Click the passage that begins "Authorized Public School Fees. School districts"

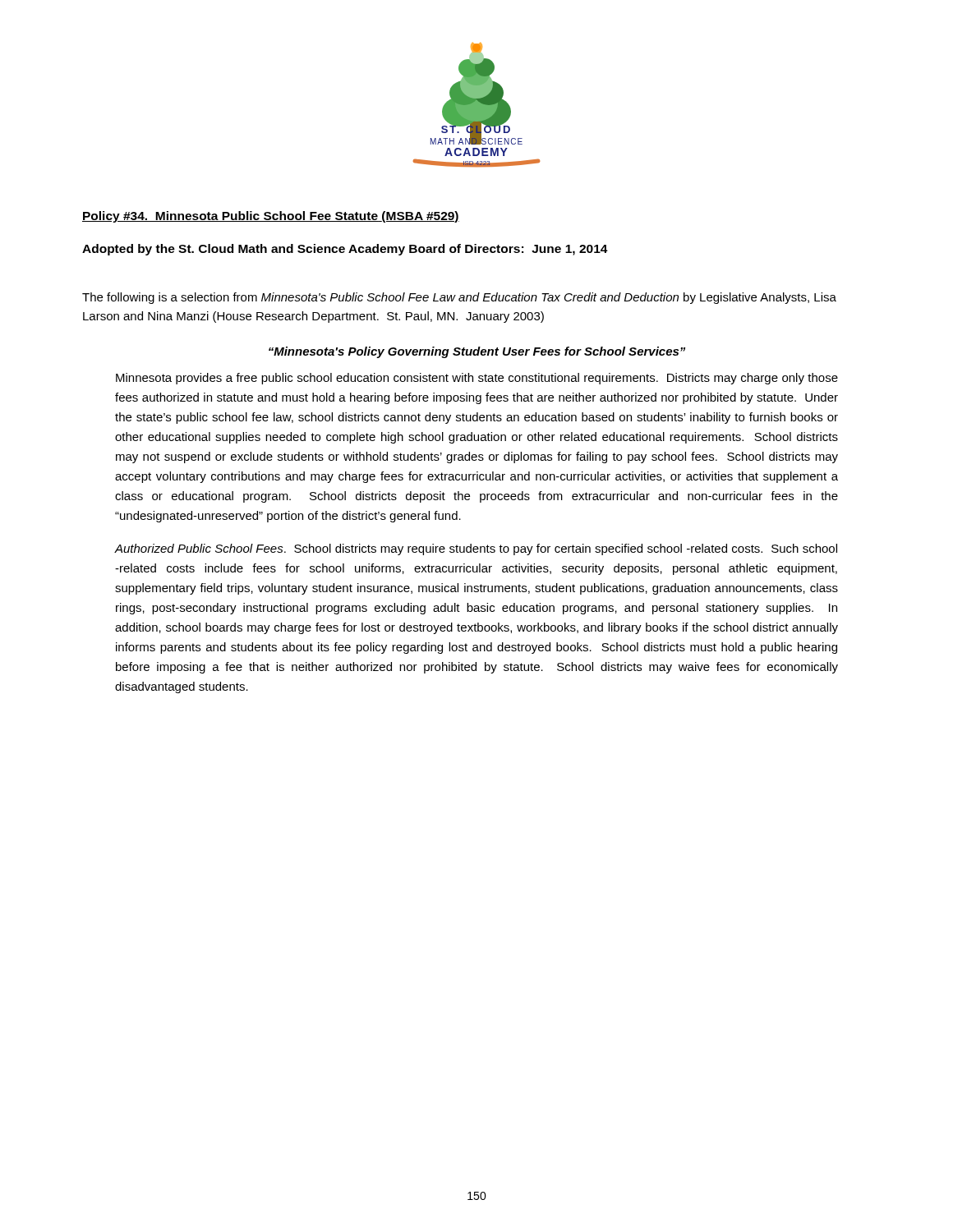[x=476, y=617]
